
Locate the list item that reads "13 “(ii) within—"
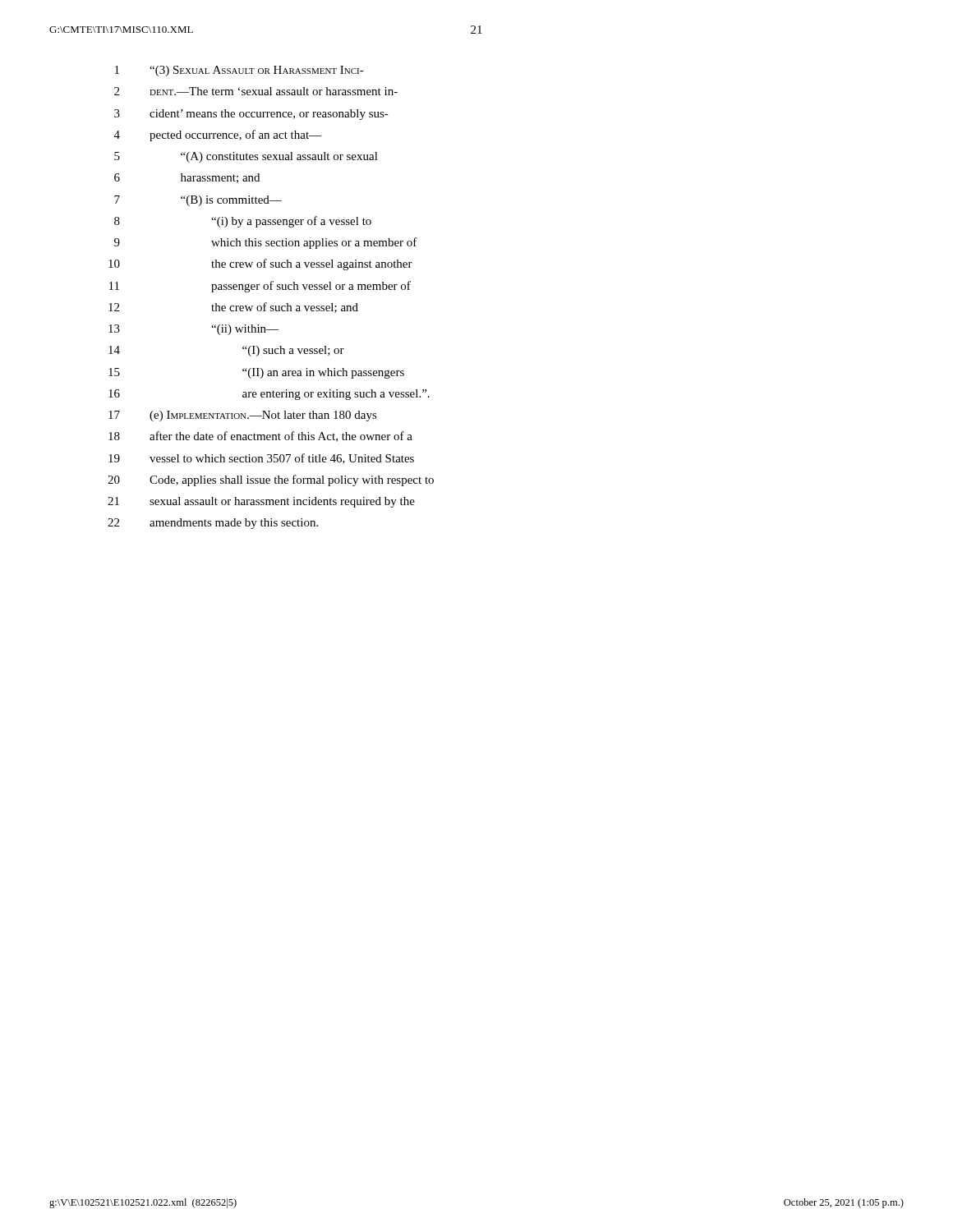118,329
